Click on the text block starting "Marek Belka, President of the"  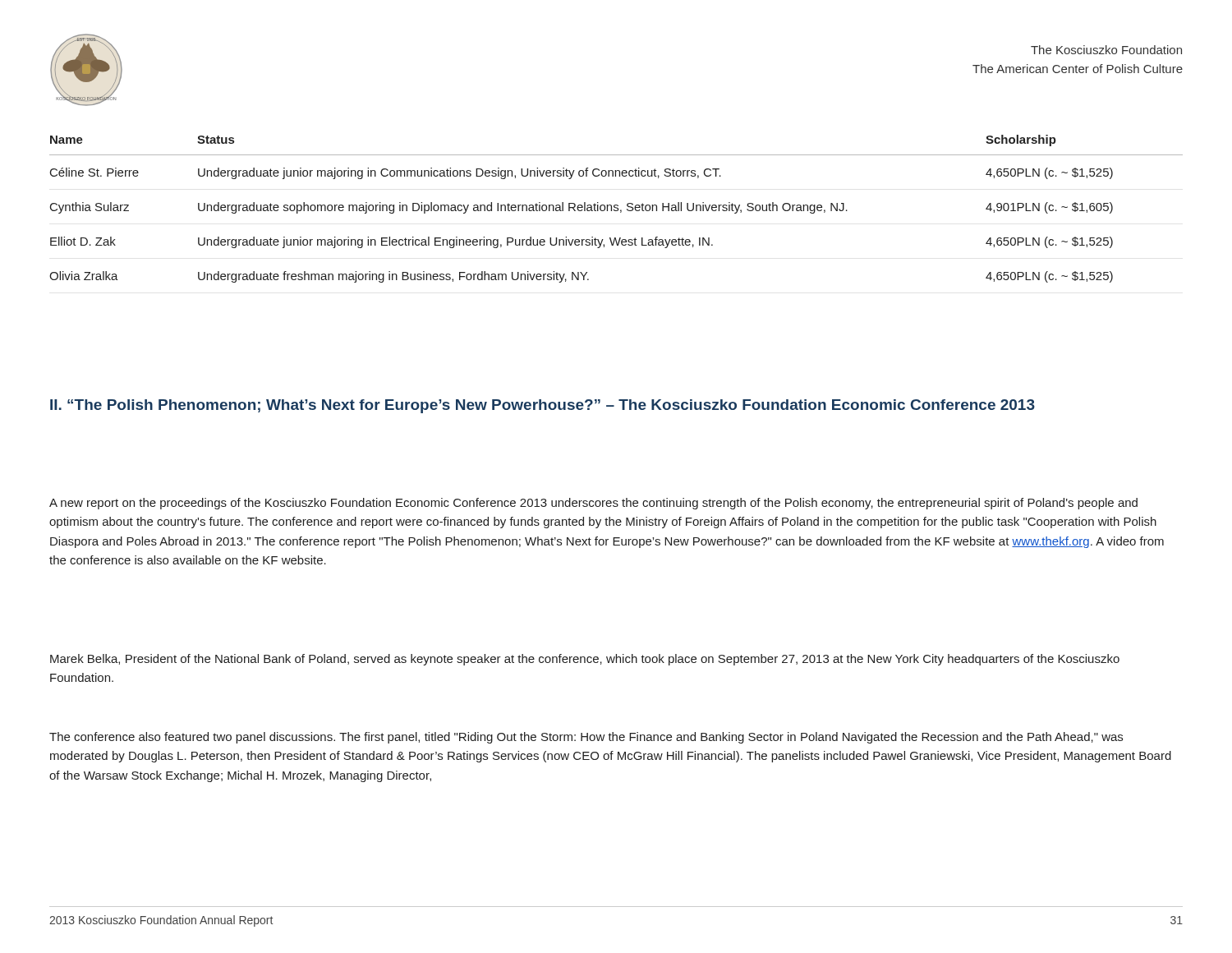click(584, 668)
